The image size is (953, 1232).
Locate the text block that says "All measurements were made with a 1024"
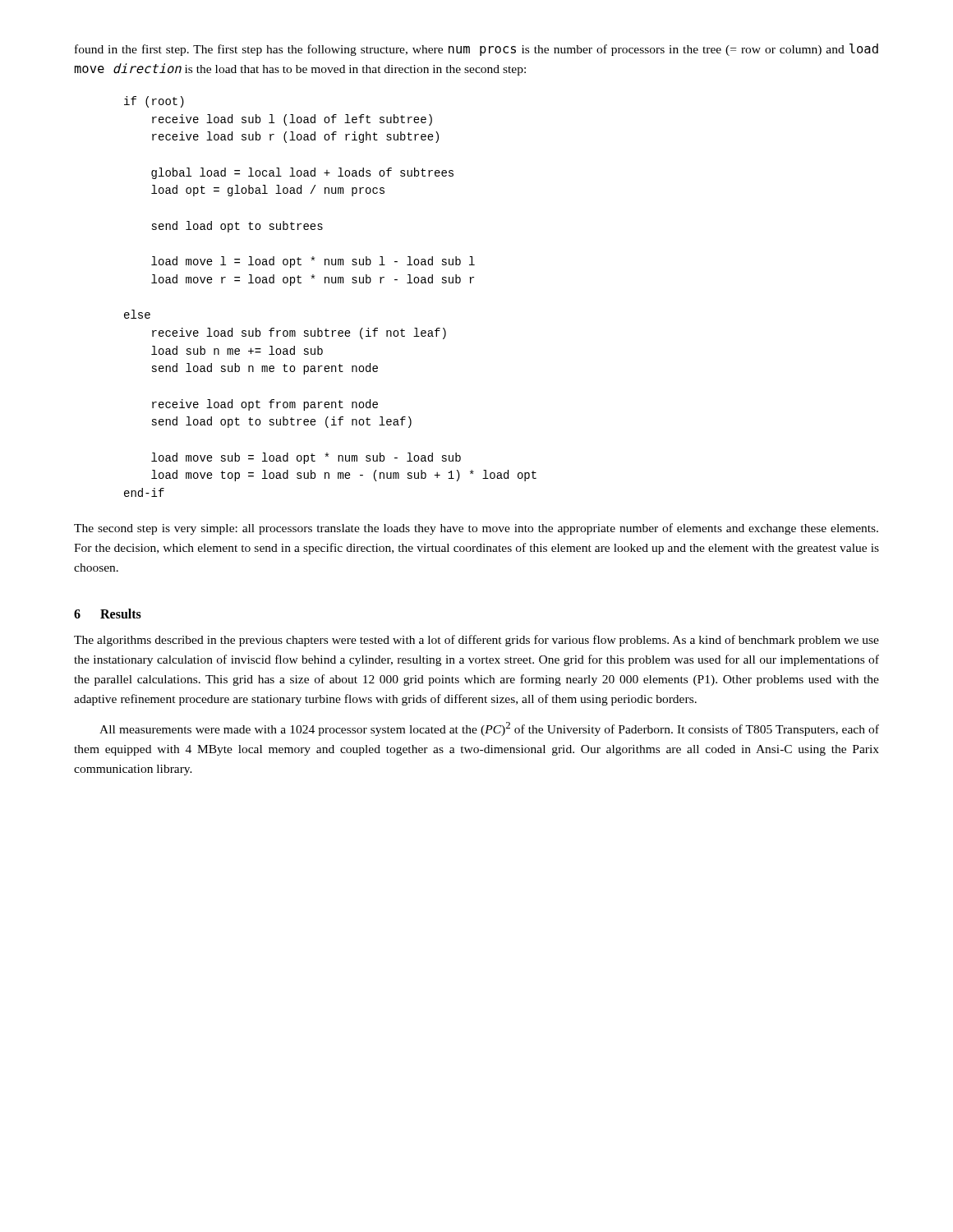476,747
